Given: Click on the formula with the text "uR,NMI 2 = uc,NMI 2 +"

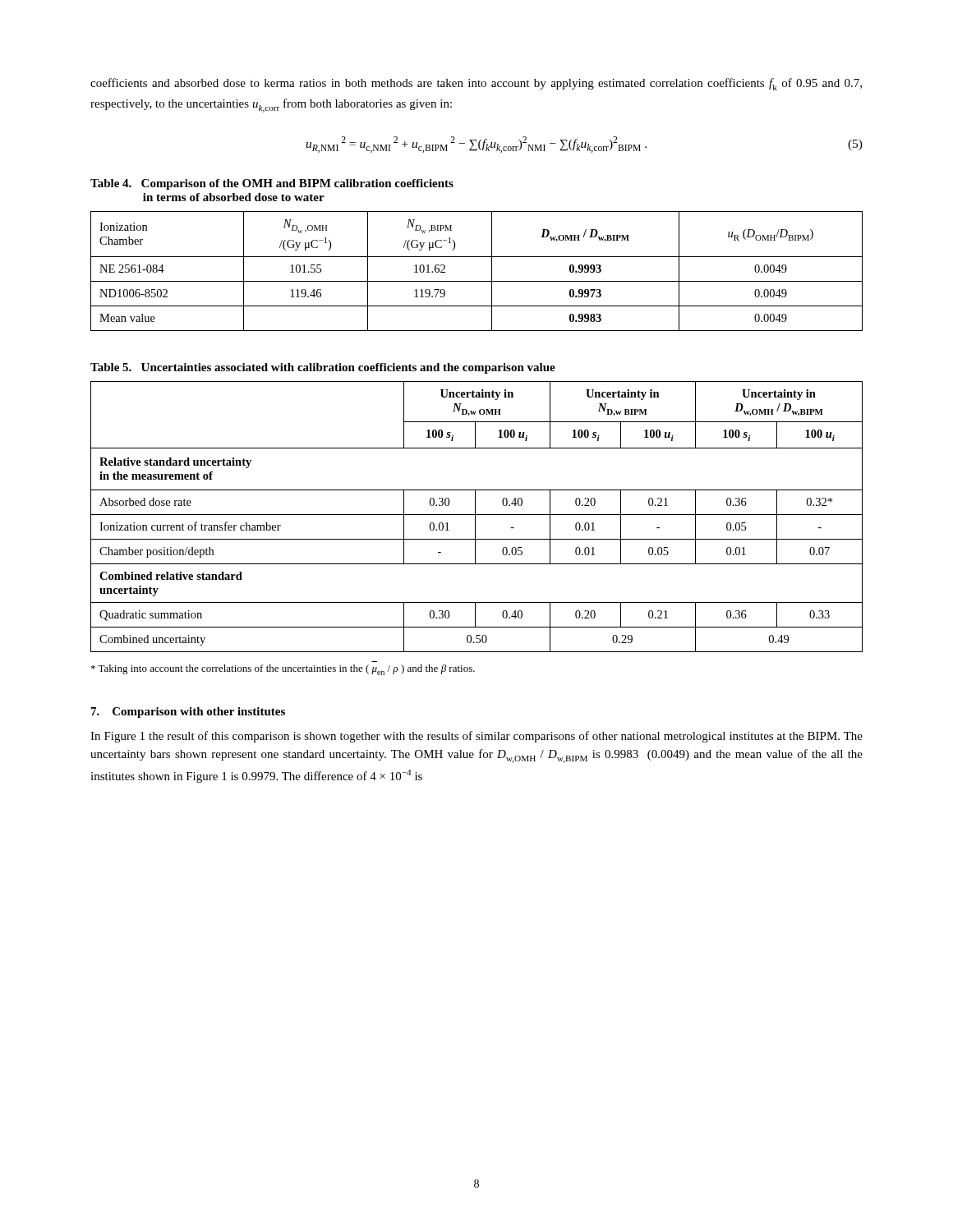Looking at the screenshot, I should click(x=584, y=144).
